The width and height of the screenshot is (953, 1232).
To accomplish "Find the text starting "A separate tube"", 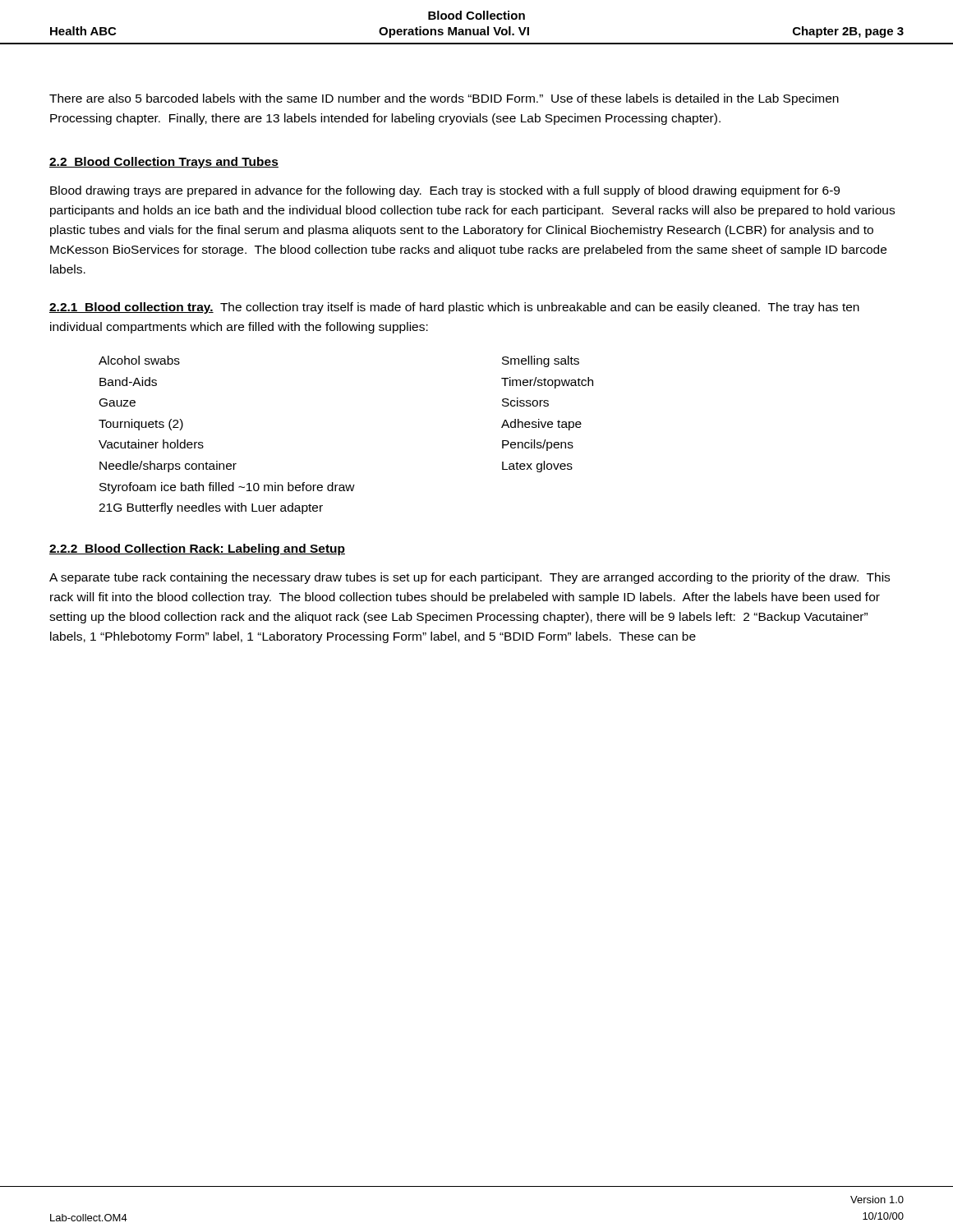I will click(x=470, y=606).
